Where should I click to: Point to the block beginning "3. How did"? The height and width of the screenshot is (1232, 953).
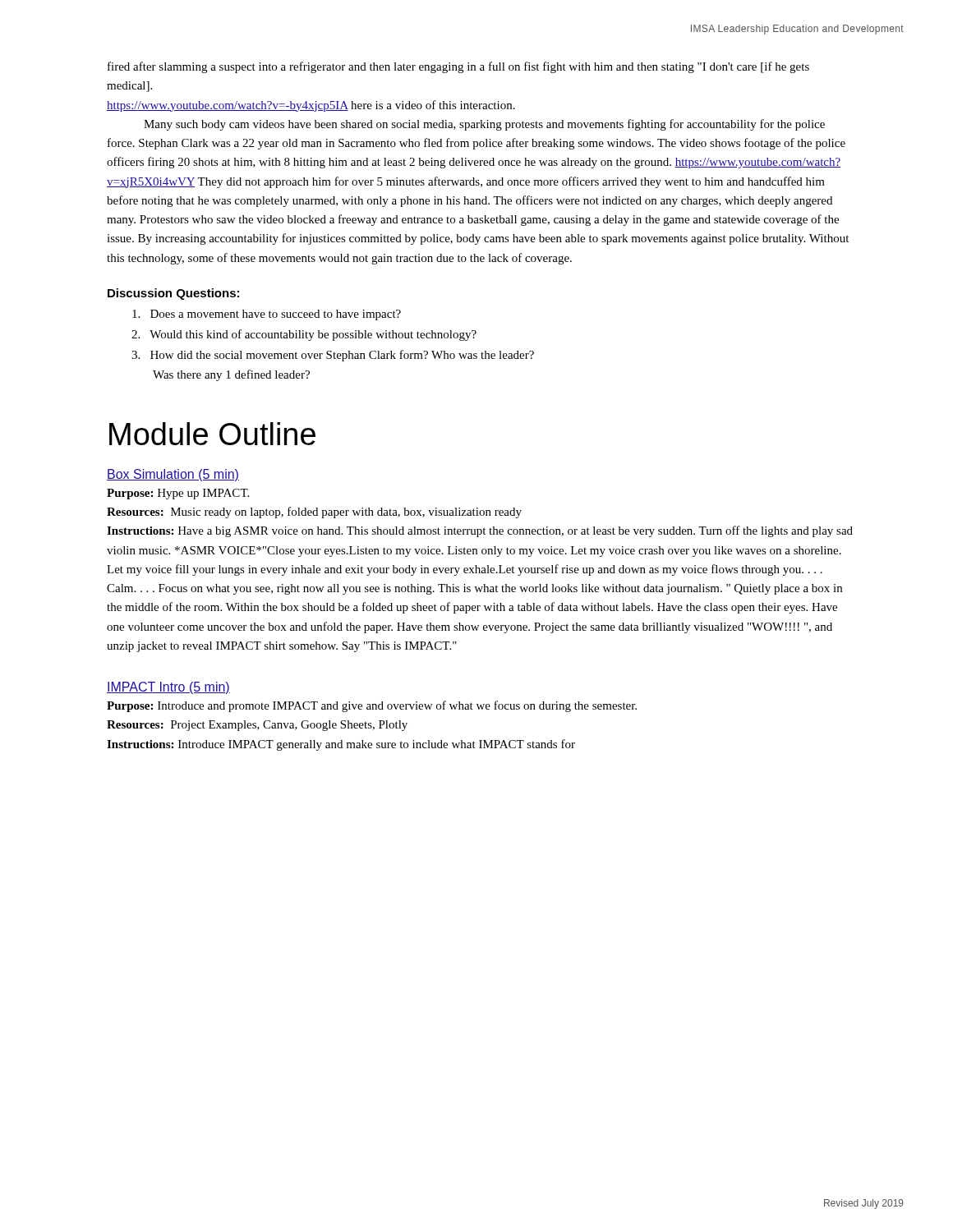(x=333, y=365)
